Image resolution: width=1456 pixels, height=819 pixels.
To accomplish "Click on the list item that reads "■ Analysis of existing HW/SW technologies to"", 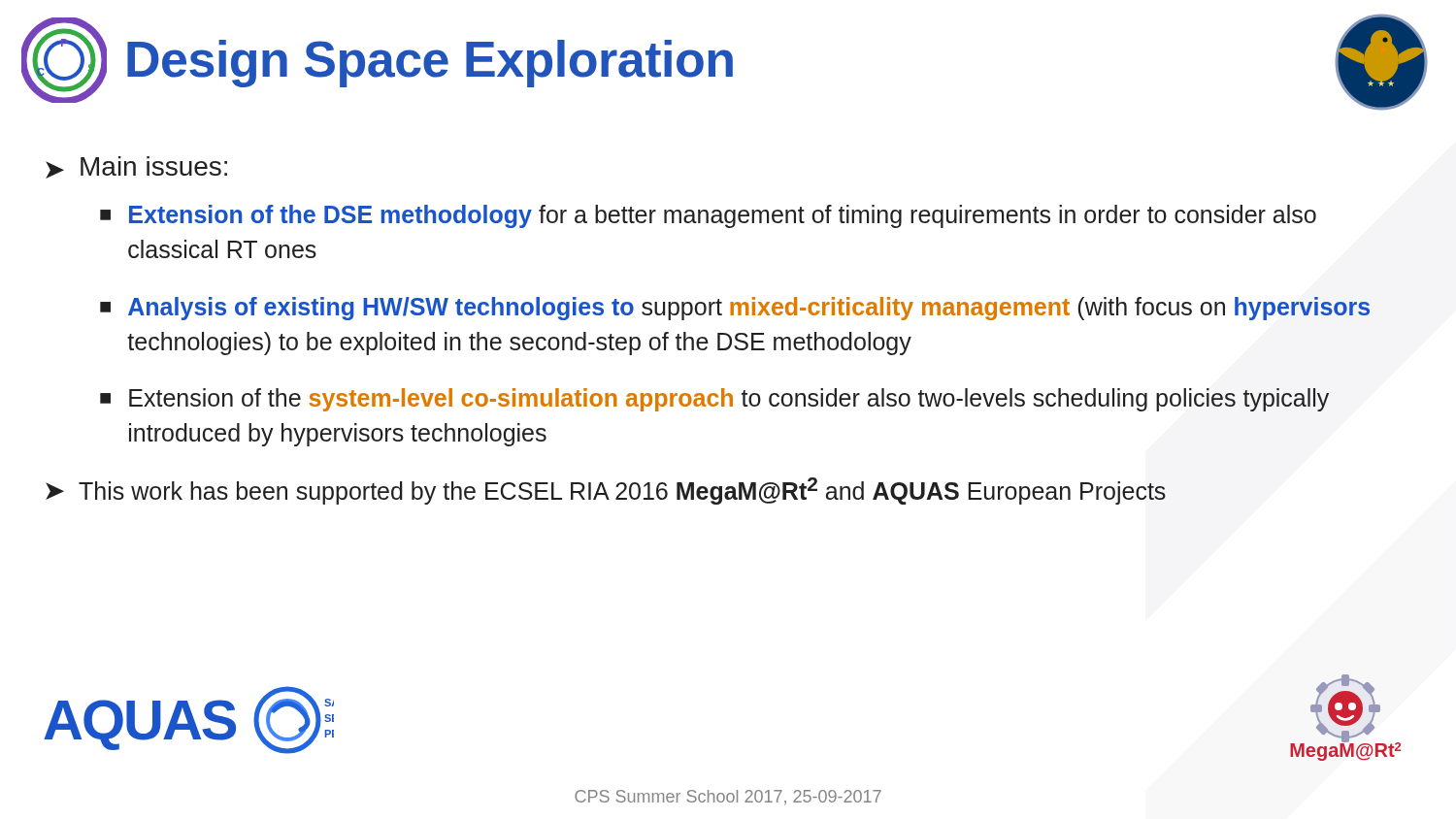I will tap(756, 324).
